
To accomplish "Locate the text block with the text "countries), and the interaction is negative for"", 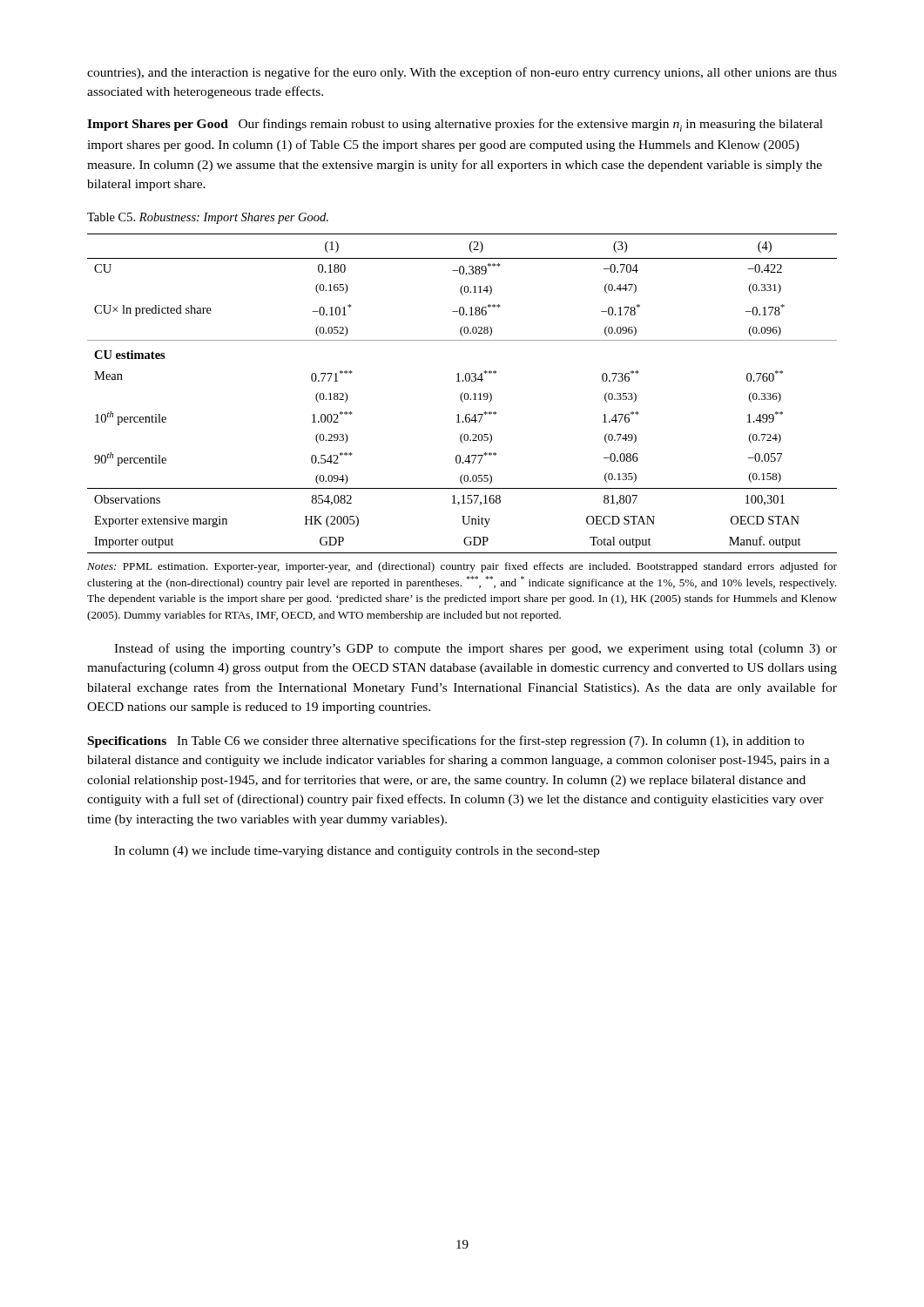I will [462, 82].
